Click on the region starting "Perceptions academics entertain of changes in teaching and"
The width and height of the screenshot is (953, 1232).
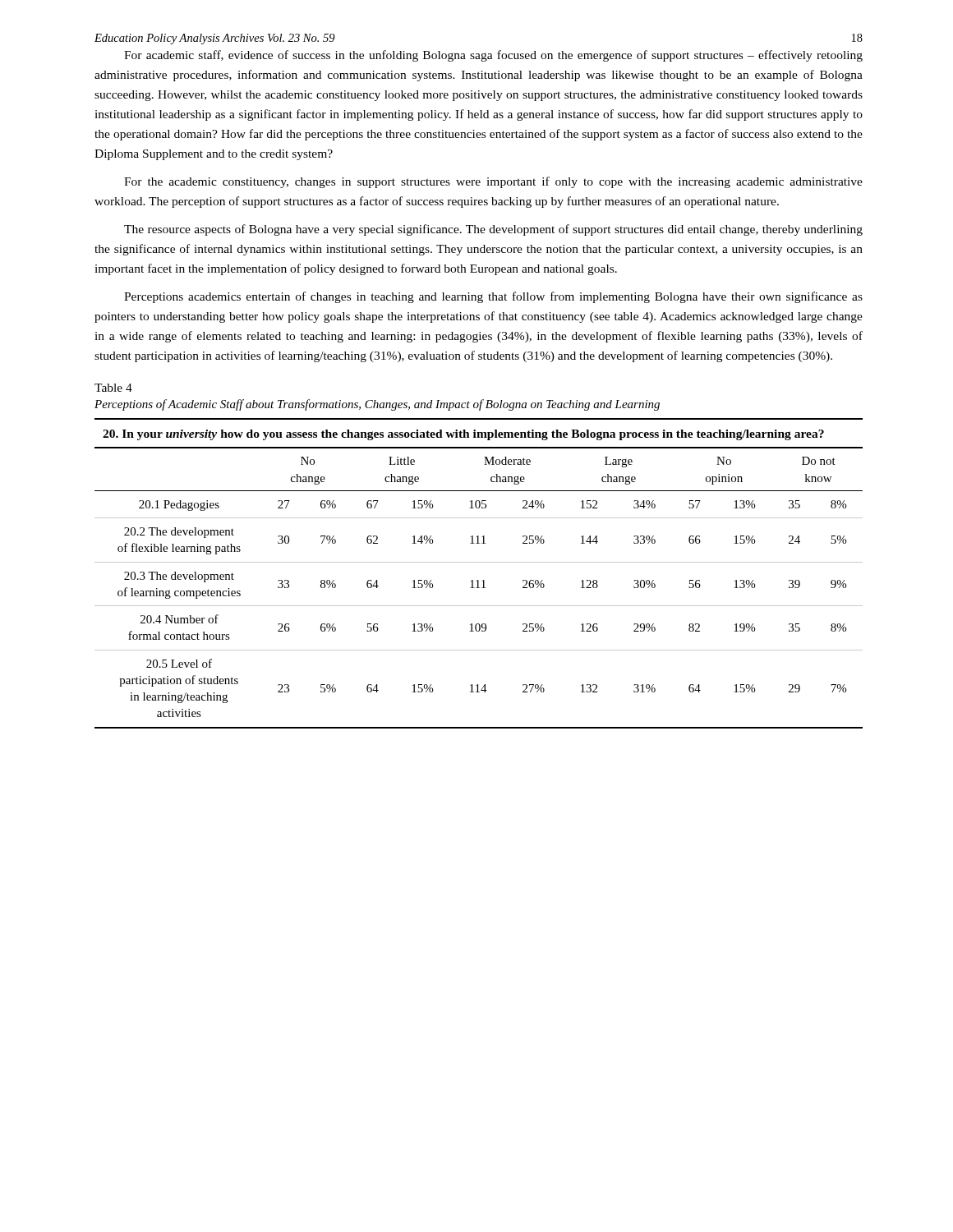(479, 326)
